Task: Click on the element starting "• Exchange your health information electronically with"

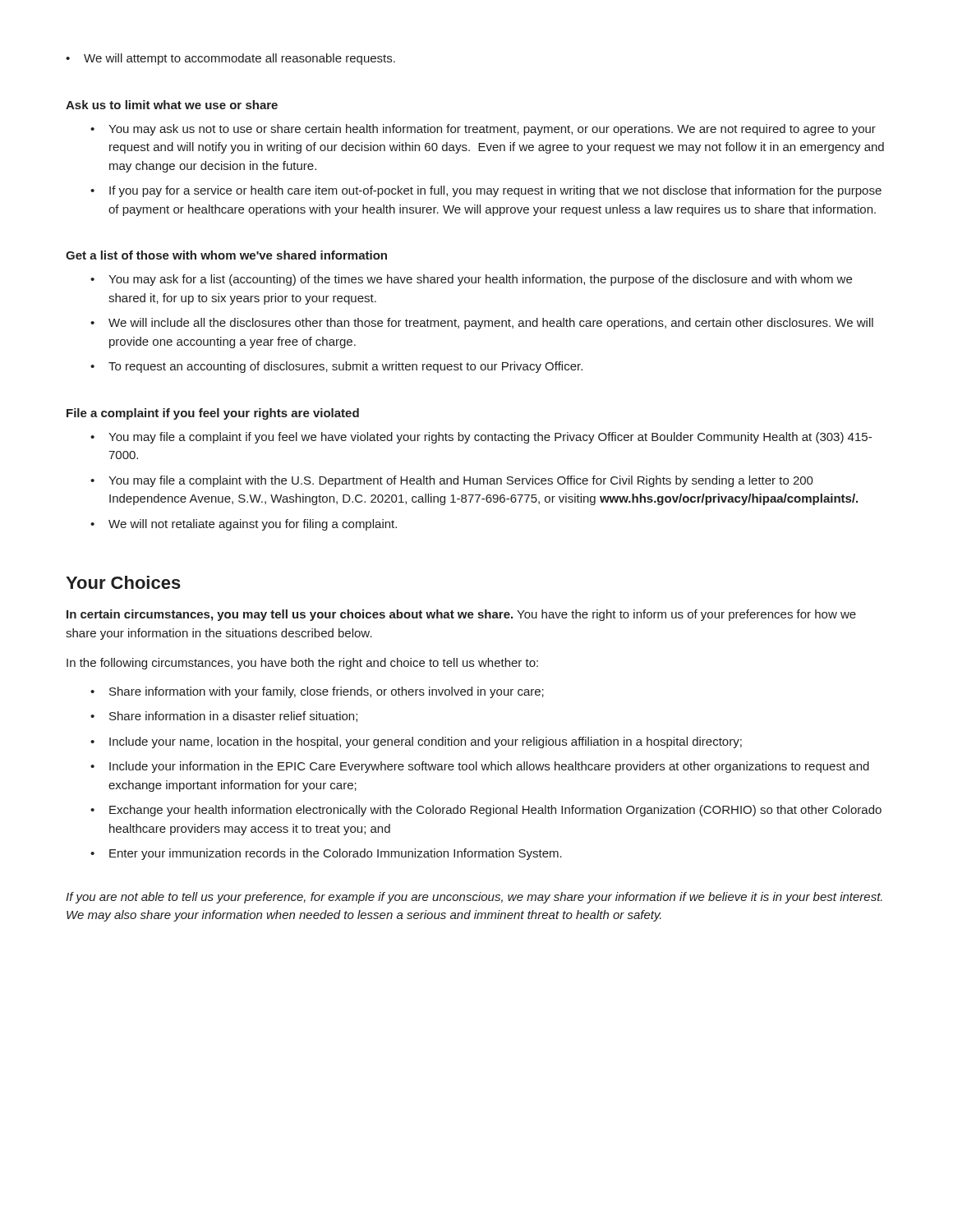Action: click(489, 819)
